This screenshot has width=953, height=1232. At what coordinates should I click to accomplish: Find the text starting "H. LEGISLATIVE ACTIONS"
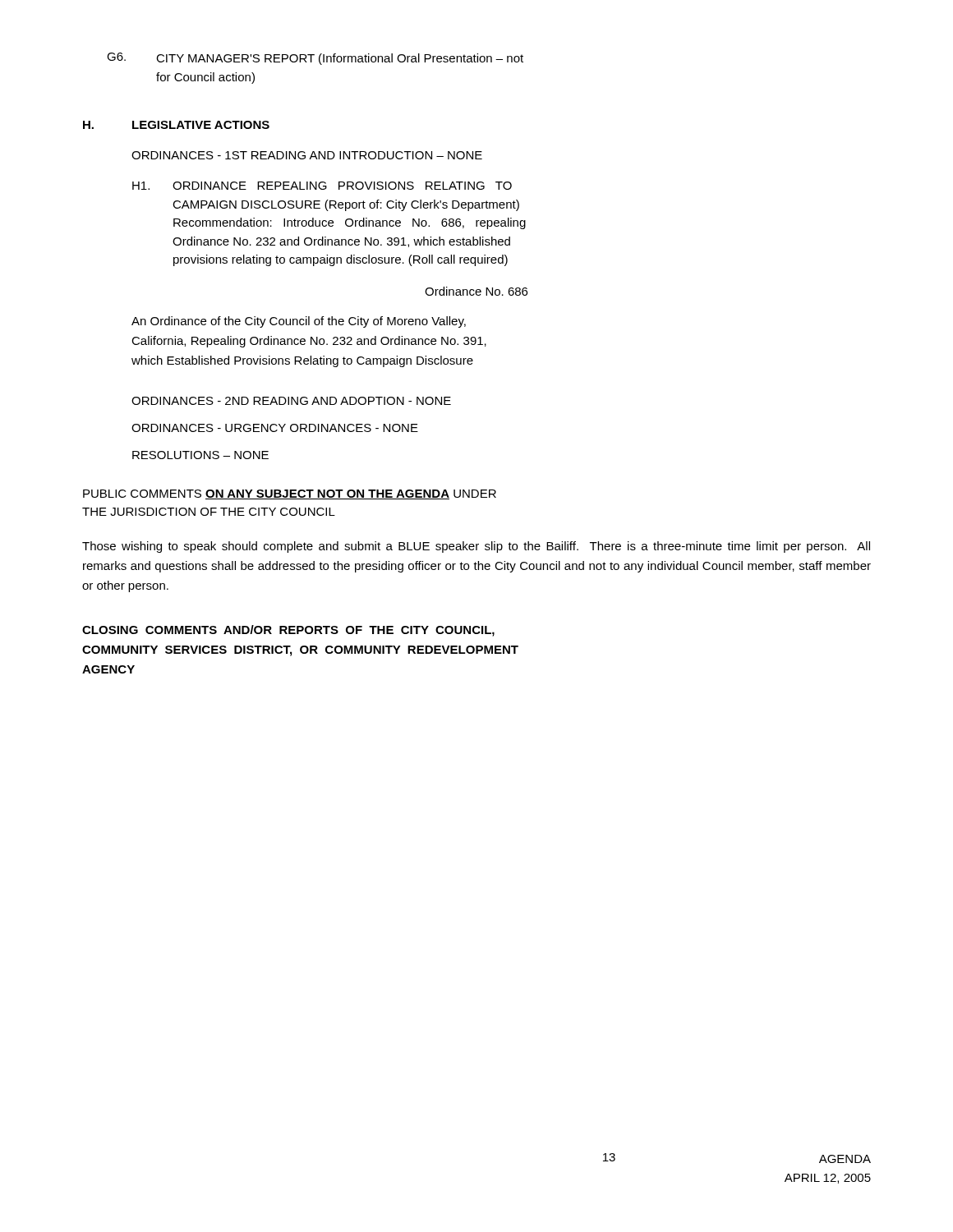click(176, 124)
